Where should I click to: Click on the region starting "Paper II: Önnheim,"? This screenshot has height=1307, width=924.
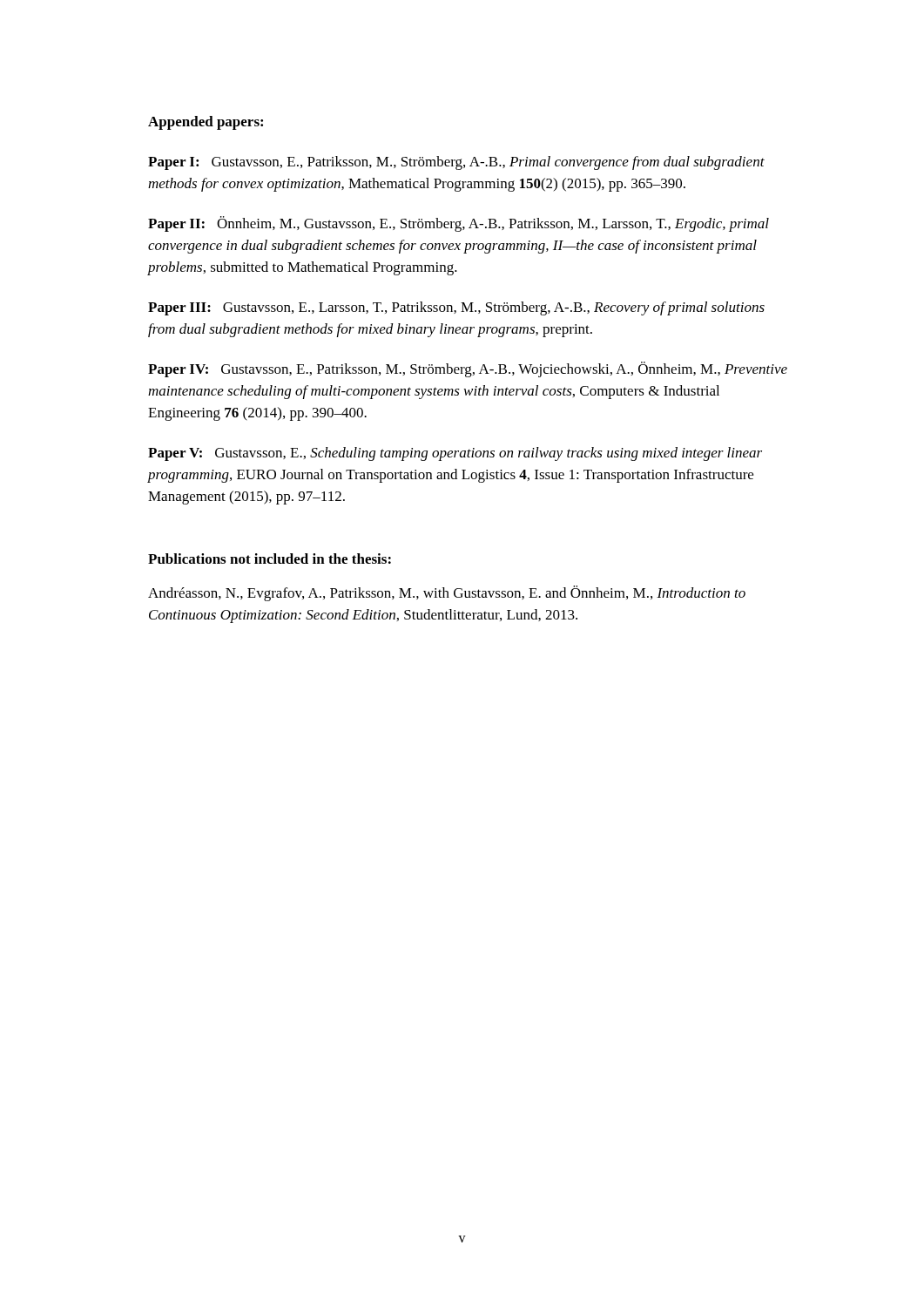pos(471,246)
